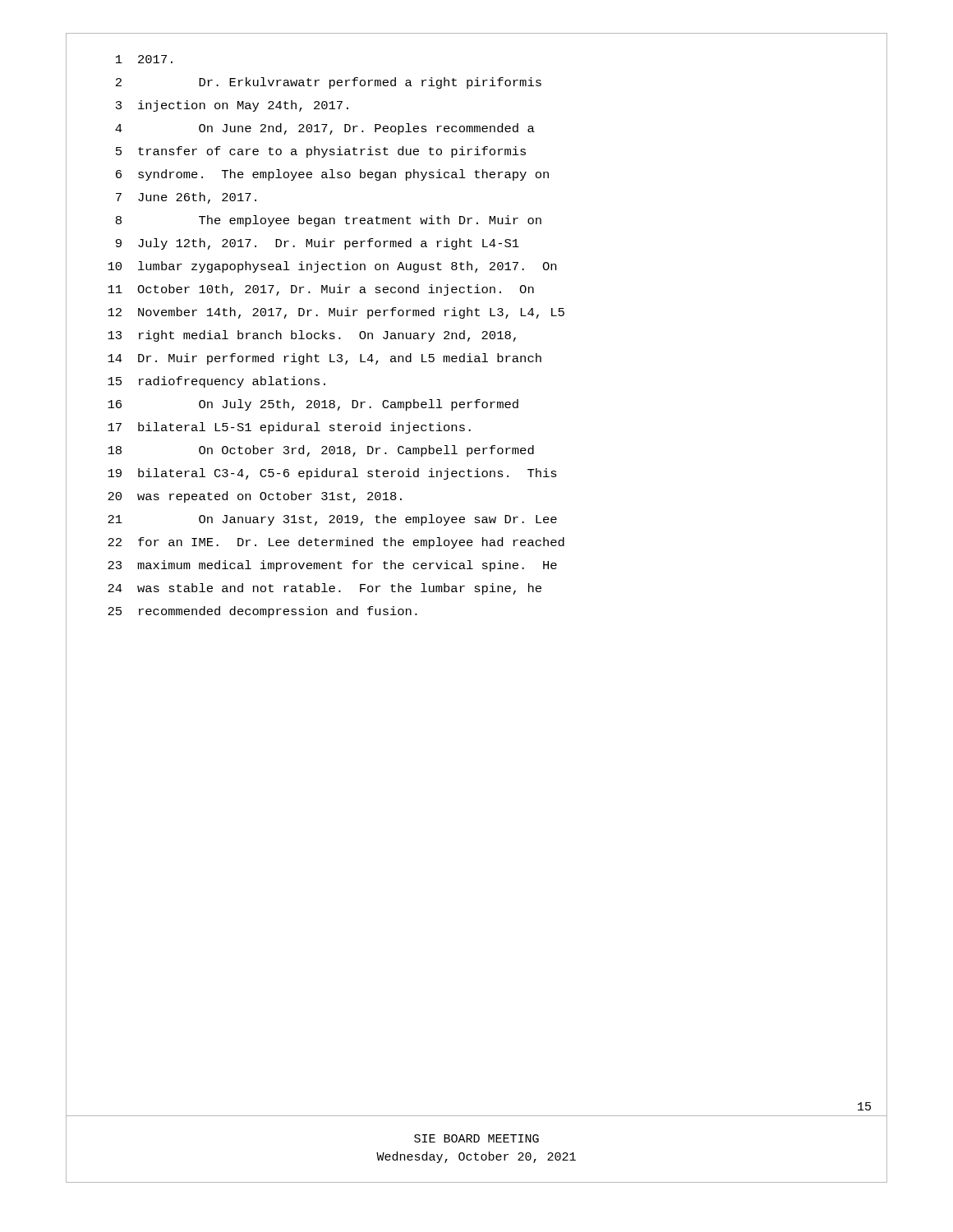Point to the block starting "5transfer of care to a physiatrist due"
Viewport: 953px width, 1232px height.
click(476, 152)
